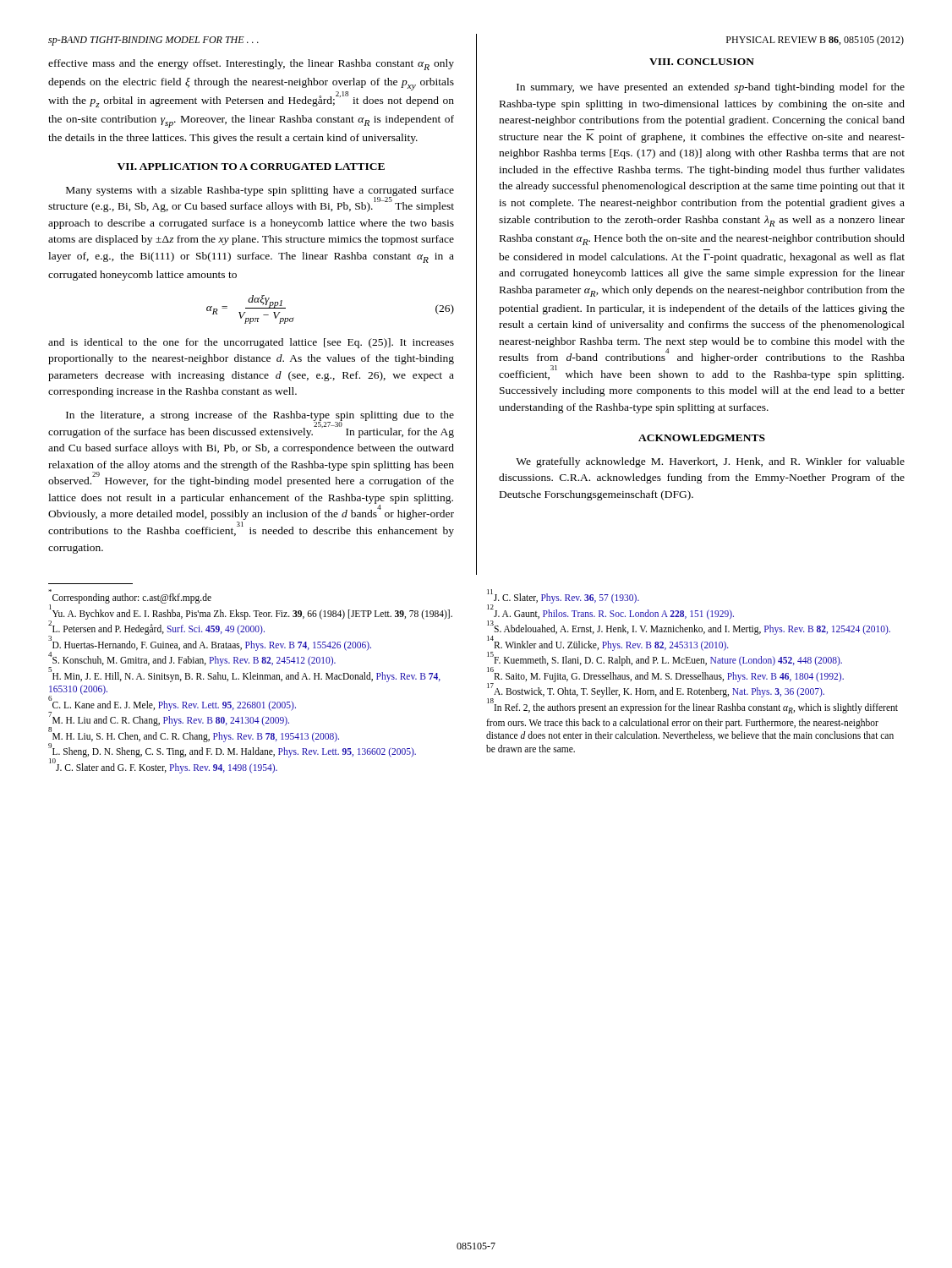Locate the block of text that opens with "Corresponding author: c.ast@fkf.mpg.de 1Yu."
Viewport: 952px width, 1268px height.
(476, 684)
